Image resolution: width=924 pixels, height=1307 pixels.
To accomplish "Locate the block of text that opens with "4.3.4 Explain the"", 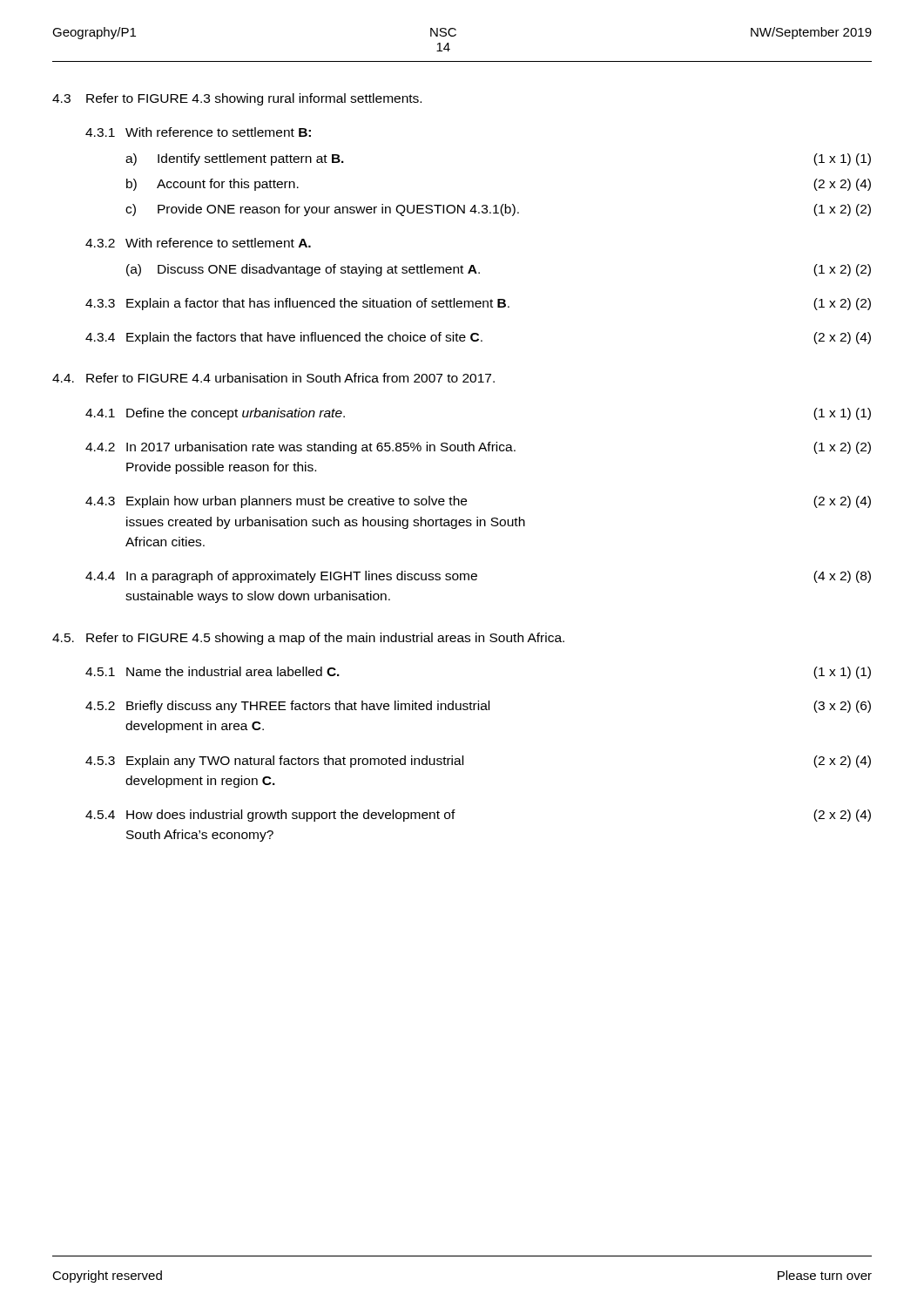I will pos(462,337).
